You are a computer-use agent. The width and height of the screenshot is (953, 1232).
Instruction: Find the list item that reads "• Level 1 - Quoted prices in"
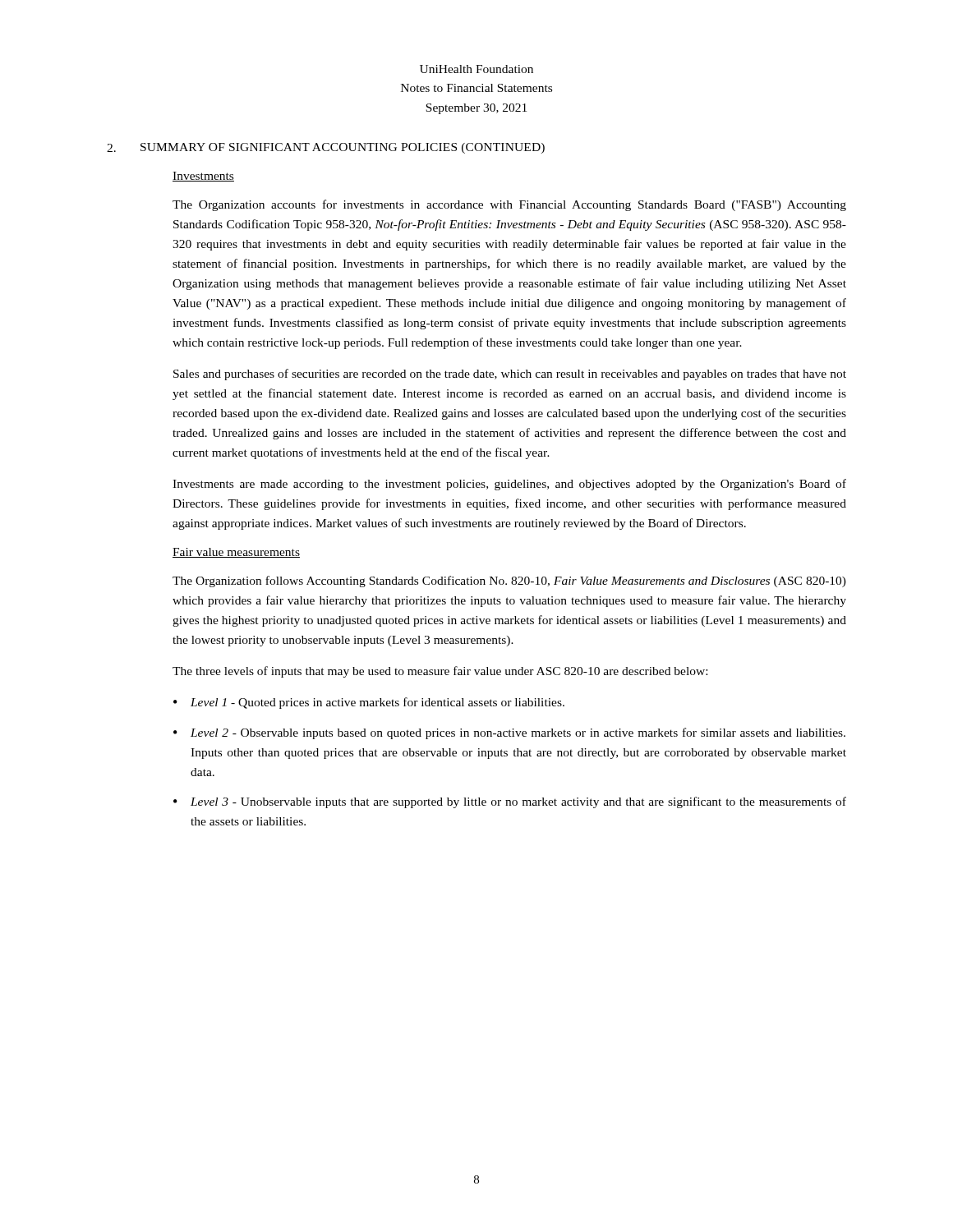(509, 703)
